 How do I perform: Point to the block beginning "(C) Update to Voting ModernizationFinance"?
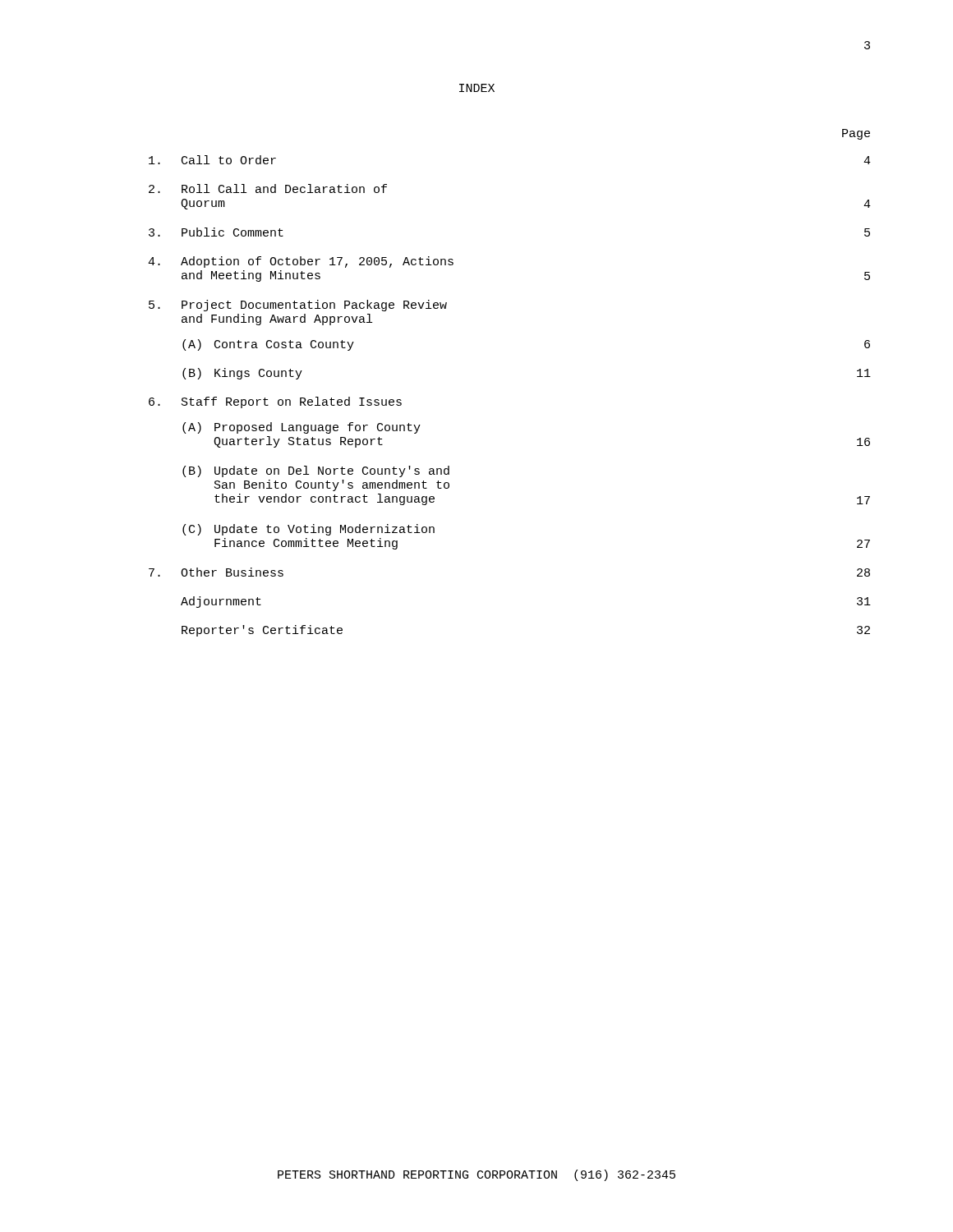[x=308, y=530]
